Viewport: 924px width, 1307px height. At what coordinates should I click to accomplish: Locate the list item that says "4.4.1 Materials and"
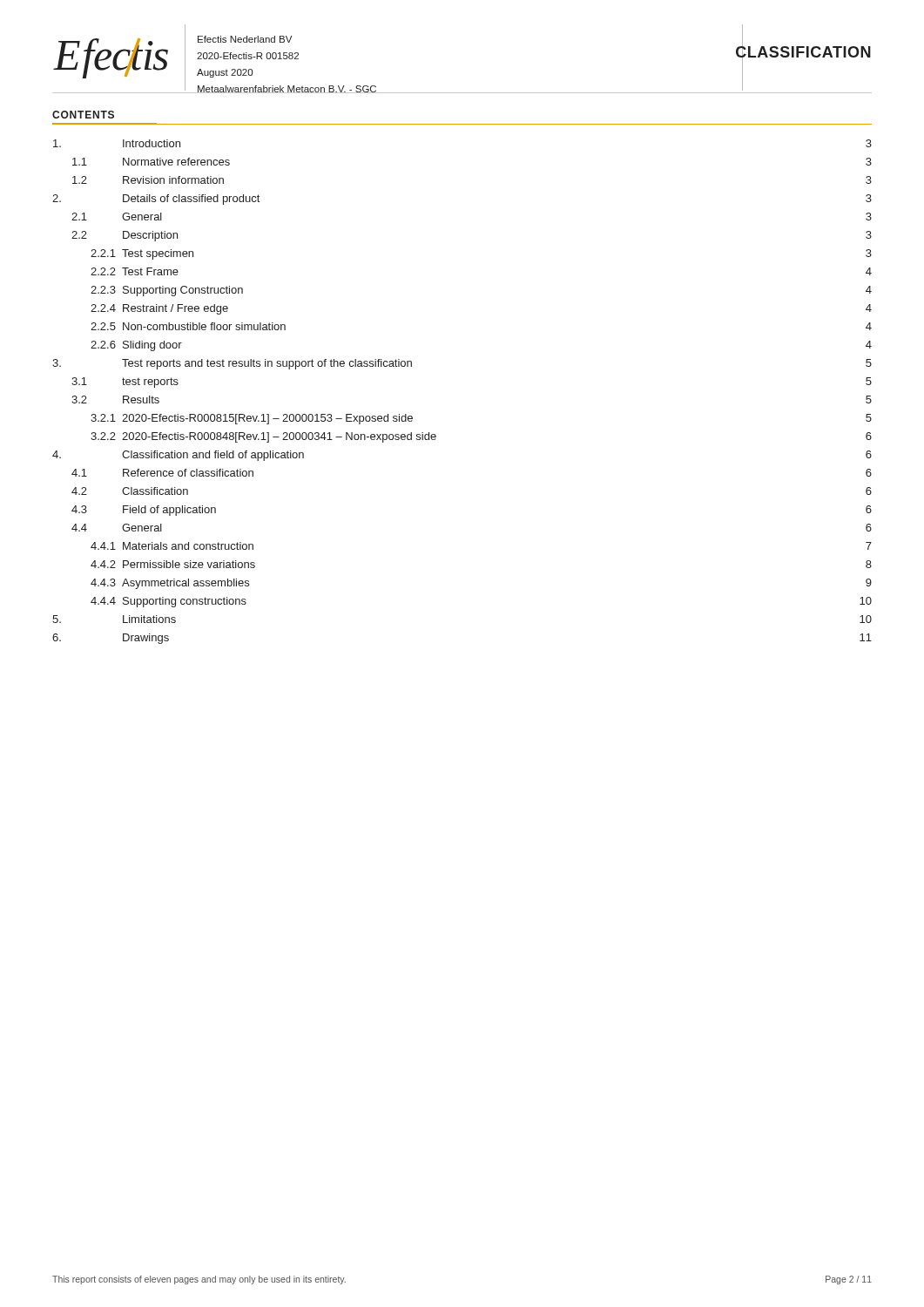click(176, 546)
